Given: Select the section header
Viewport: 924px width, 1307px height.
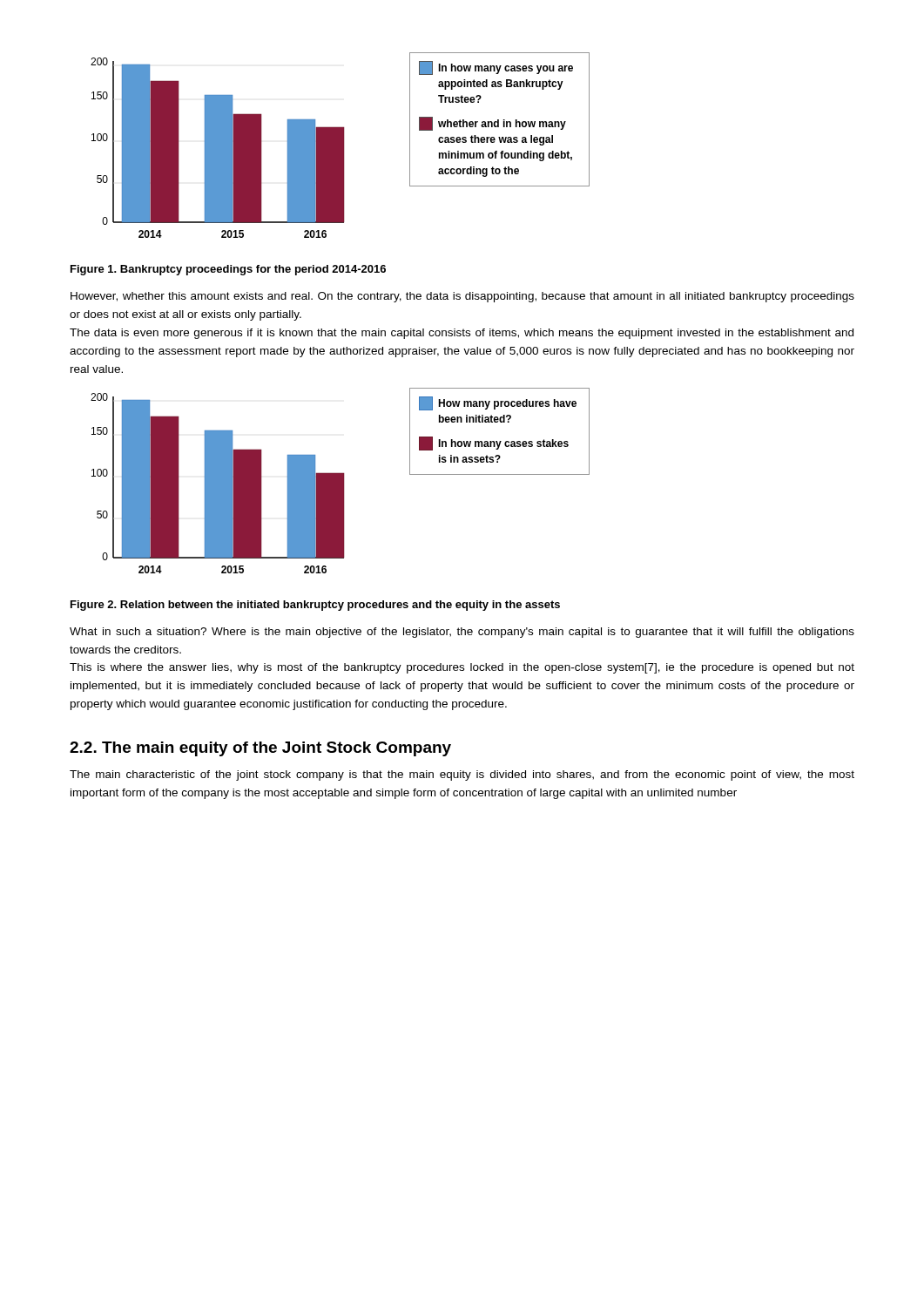Looking at the screenshot, I should [x=260, y=747].
